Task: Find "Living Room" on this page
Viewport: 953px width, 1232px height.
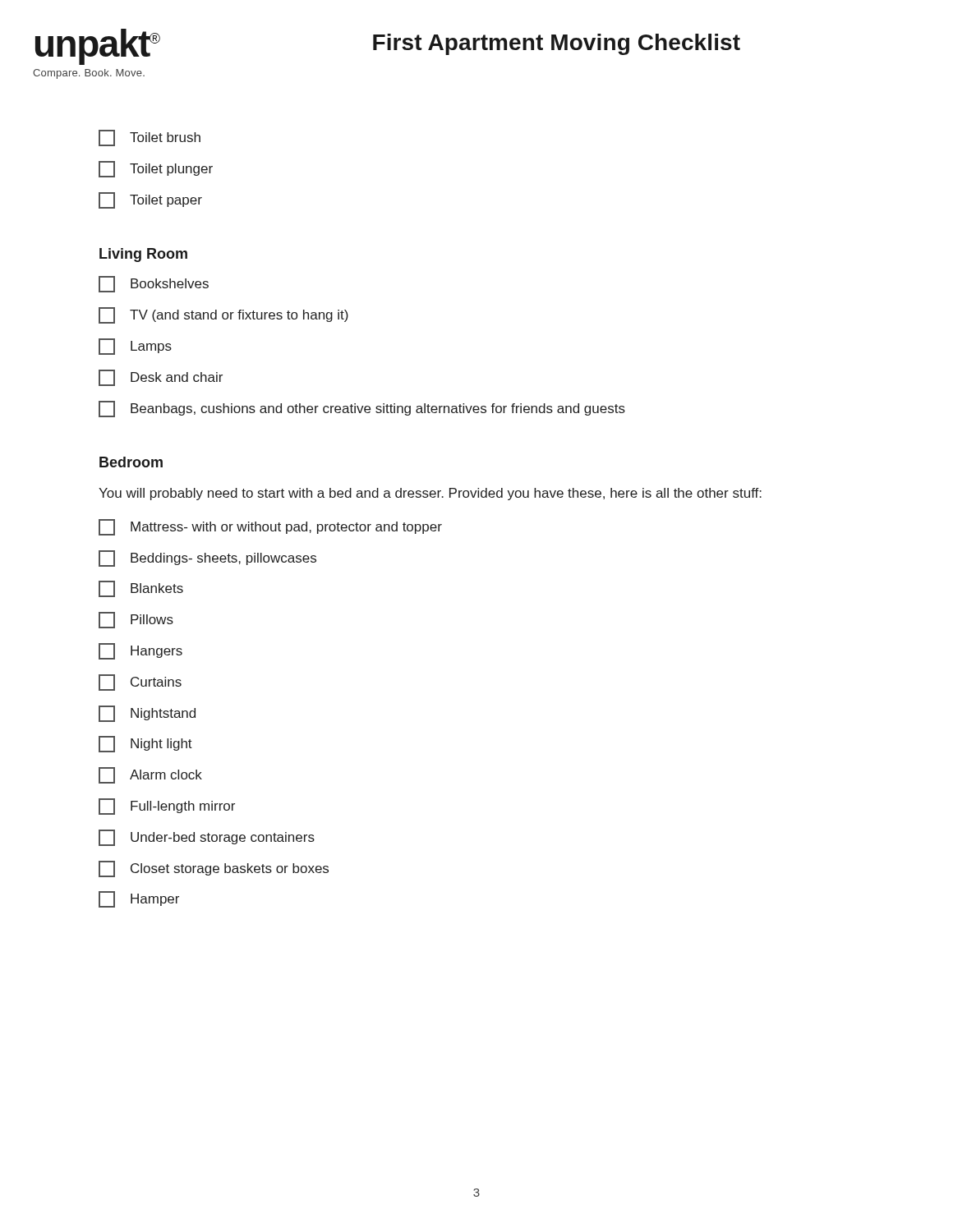Action: (143, 254)
